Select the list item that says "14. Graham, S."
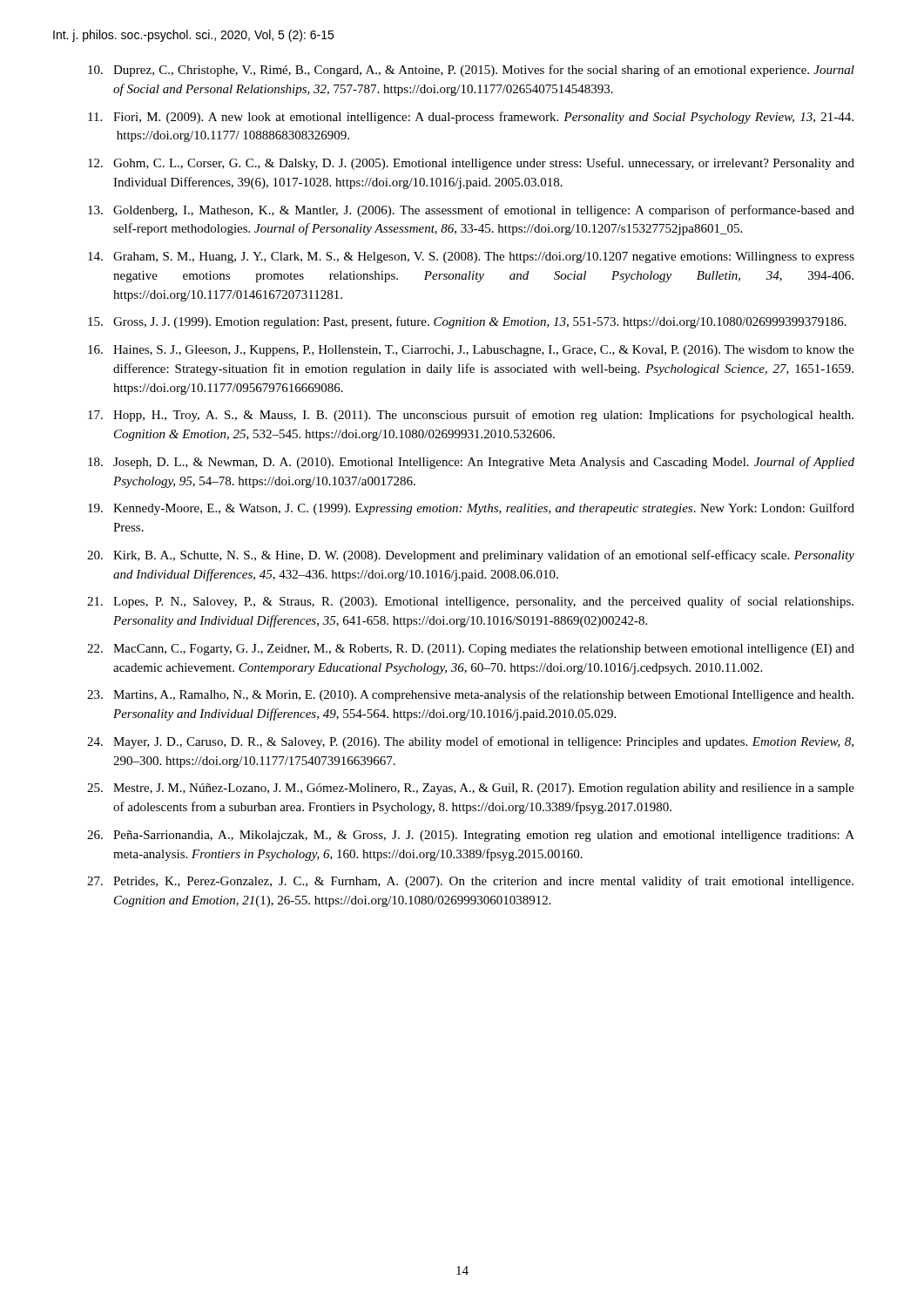Viewport: 924px width, 1307px height. [471, 276]
